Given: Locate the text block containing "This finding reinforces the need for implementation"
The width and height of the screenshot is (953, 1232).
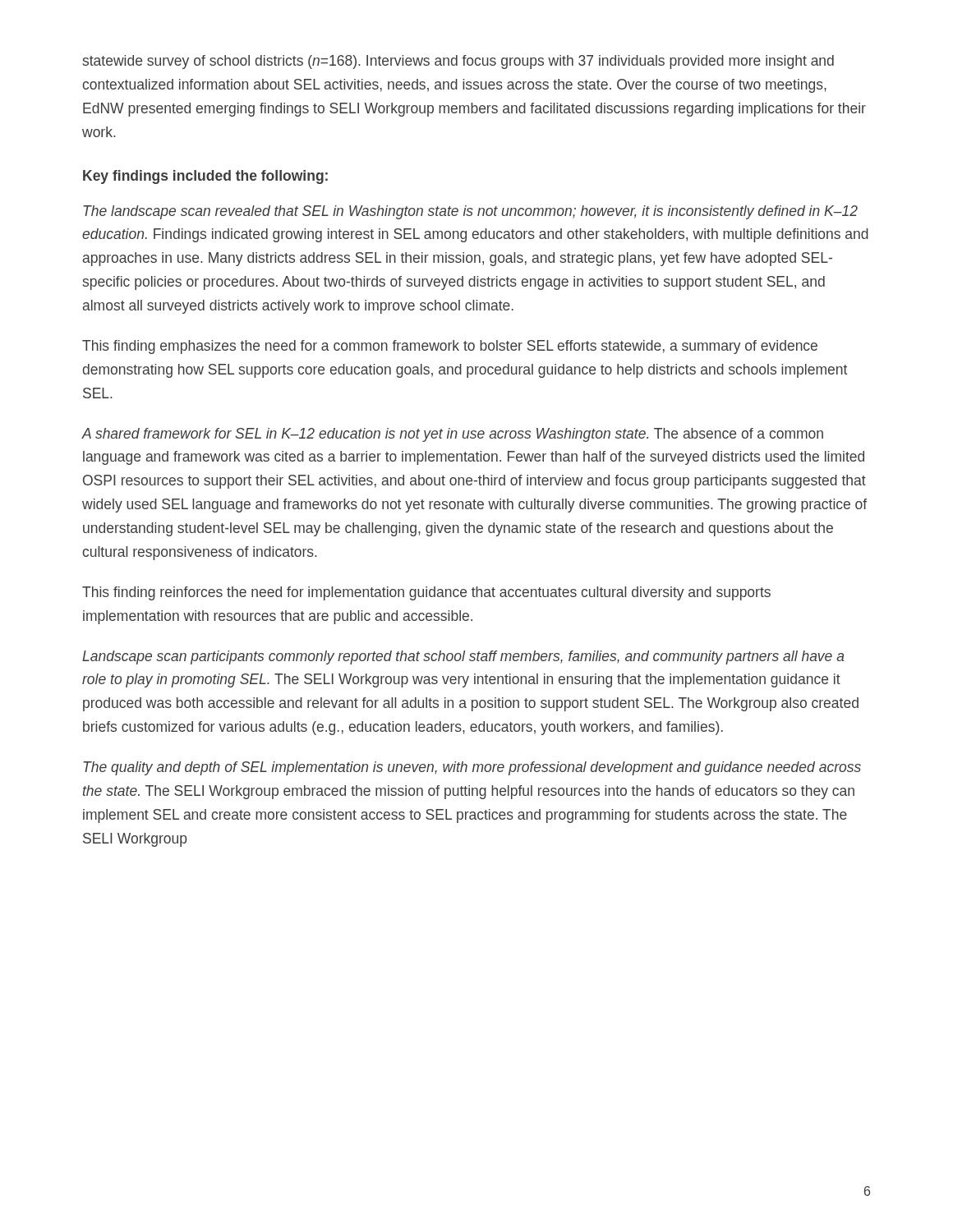Looking at the screenshot, I should pos(427,604).
